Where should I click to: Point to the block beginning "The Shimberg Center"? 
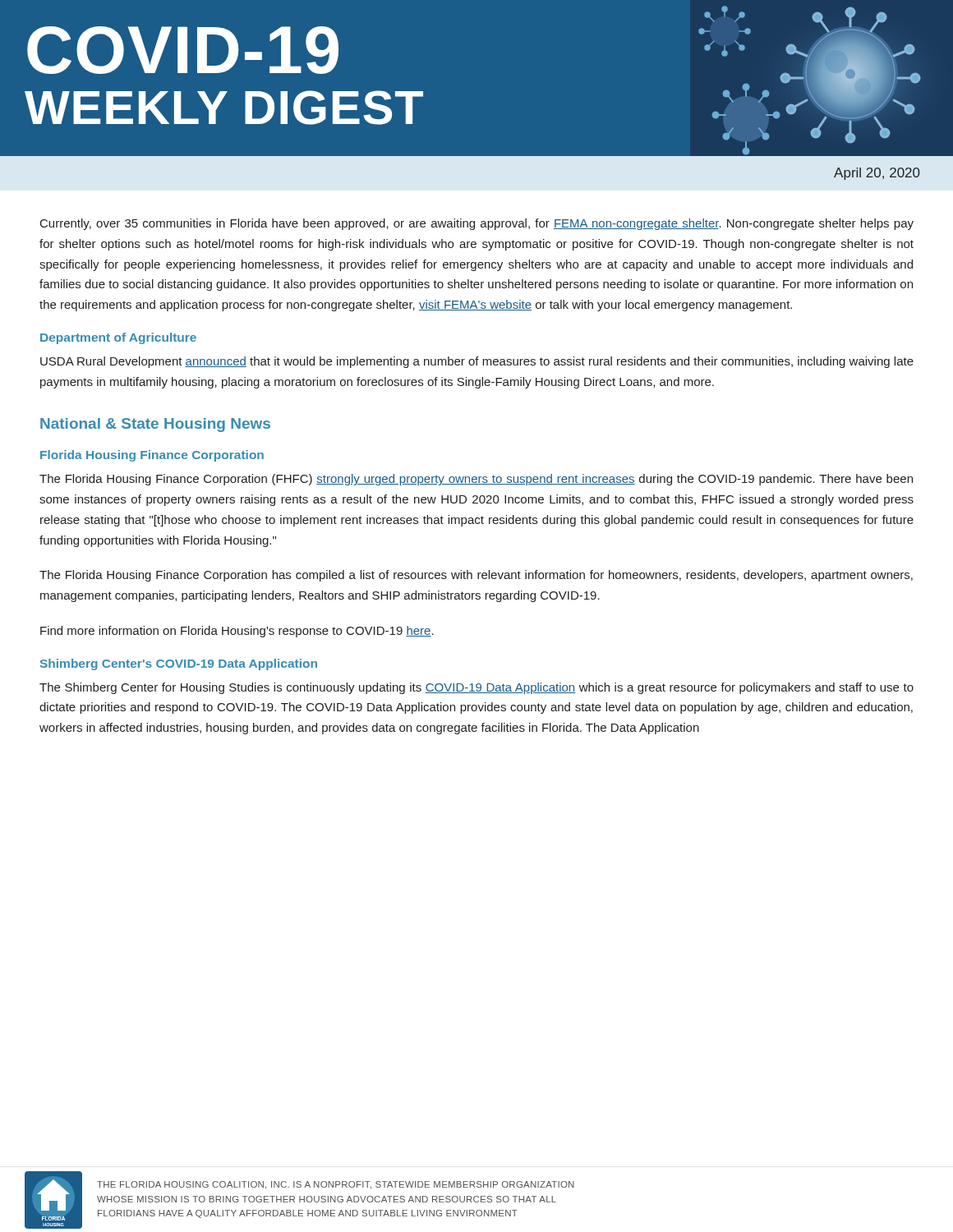point(476,707)
